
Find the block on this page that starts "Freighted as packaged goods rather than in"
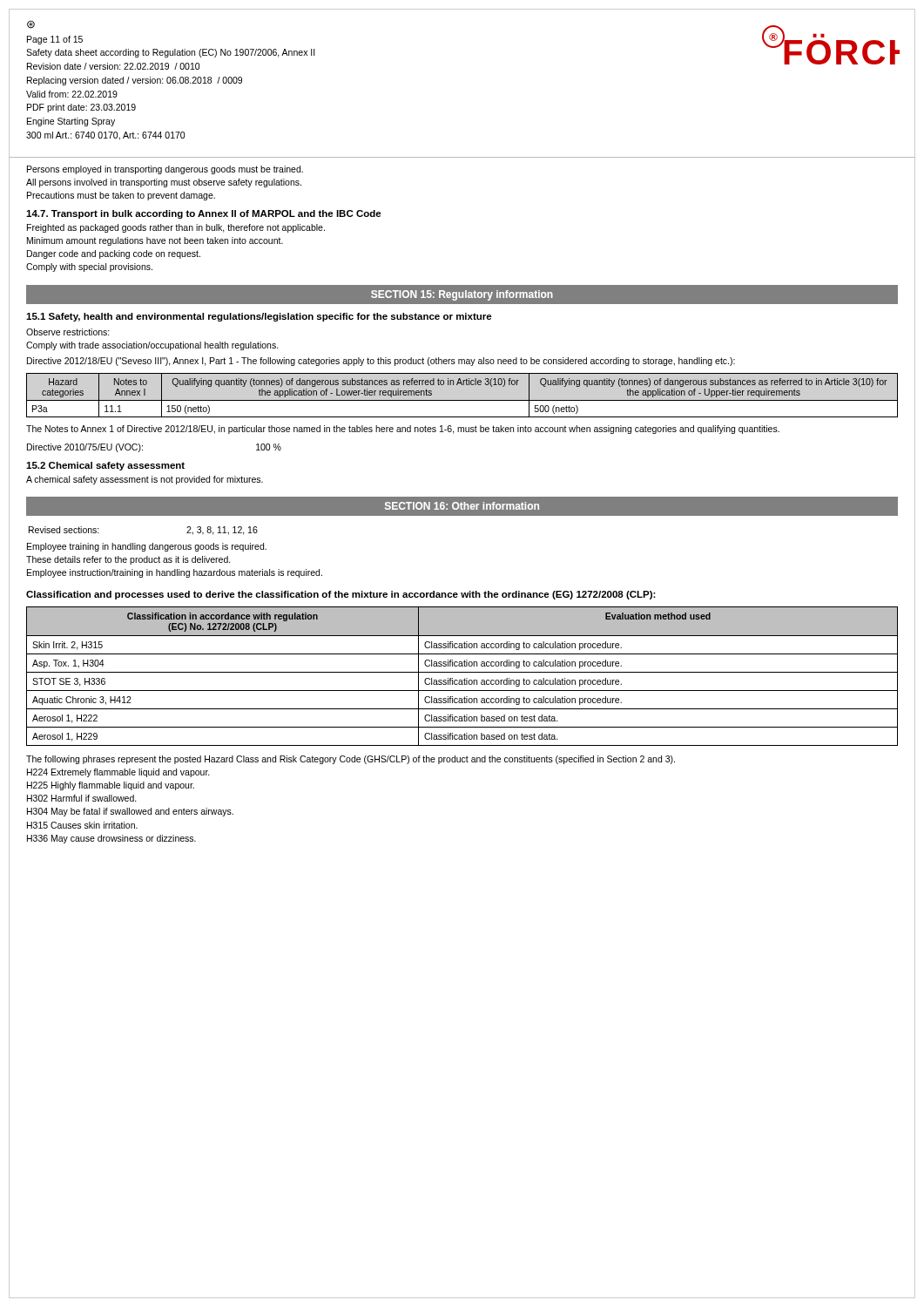[176, 228]
